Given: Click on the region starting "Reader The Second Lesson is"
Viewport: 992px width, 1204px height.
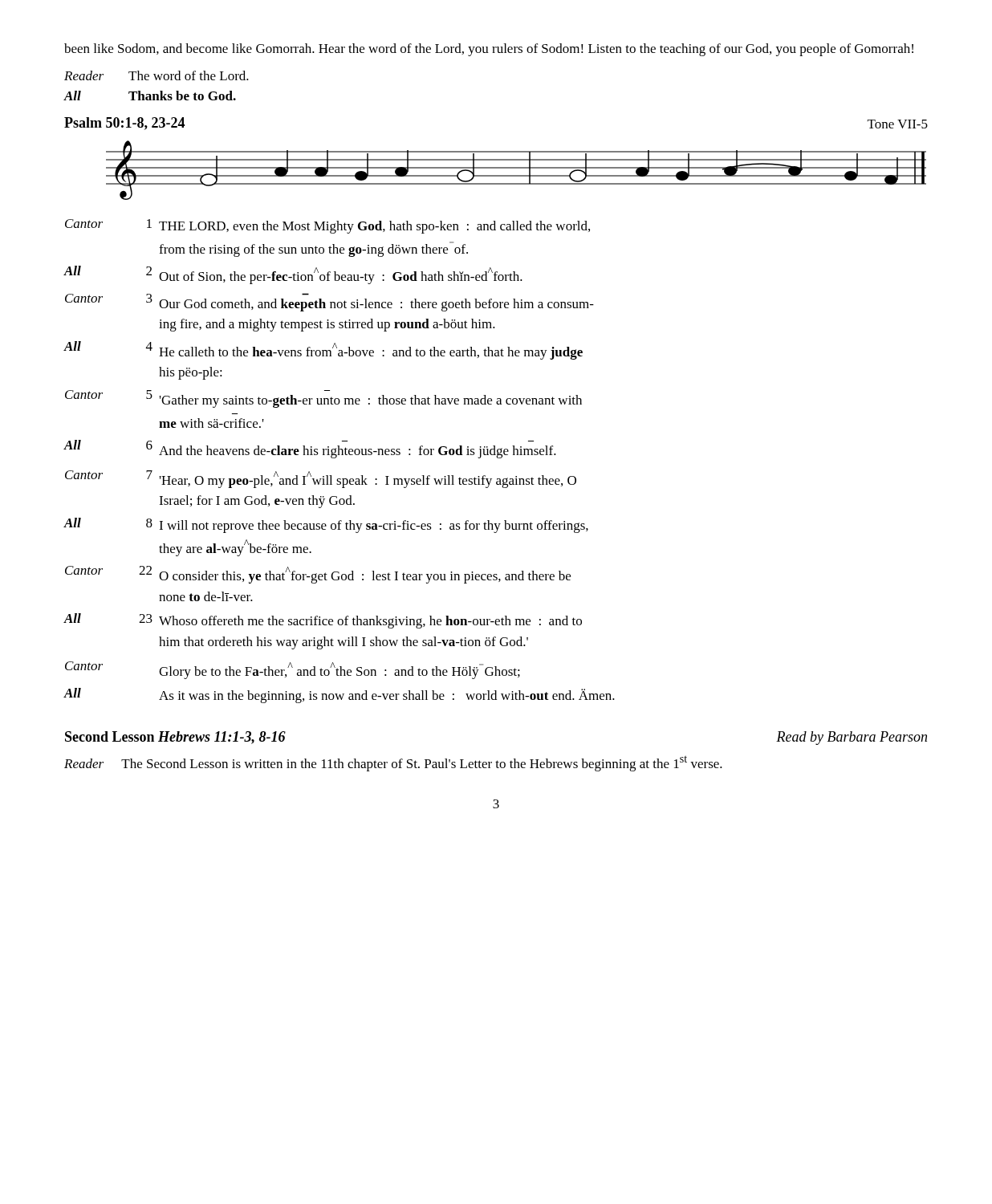Looking at the screenshot, I should 394,761.
